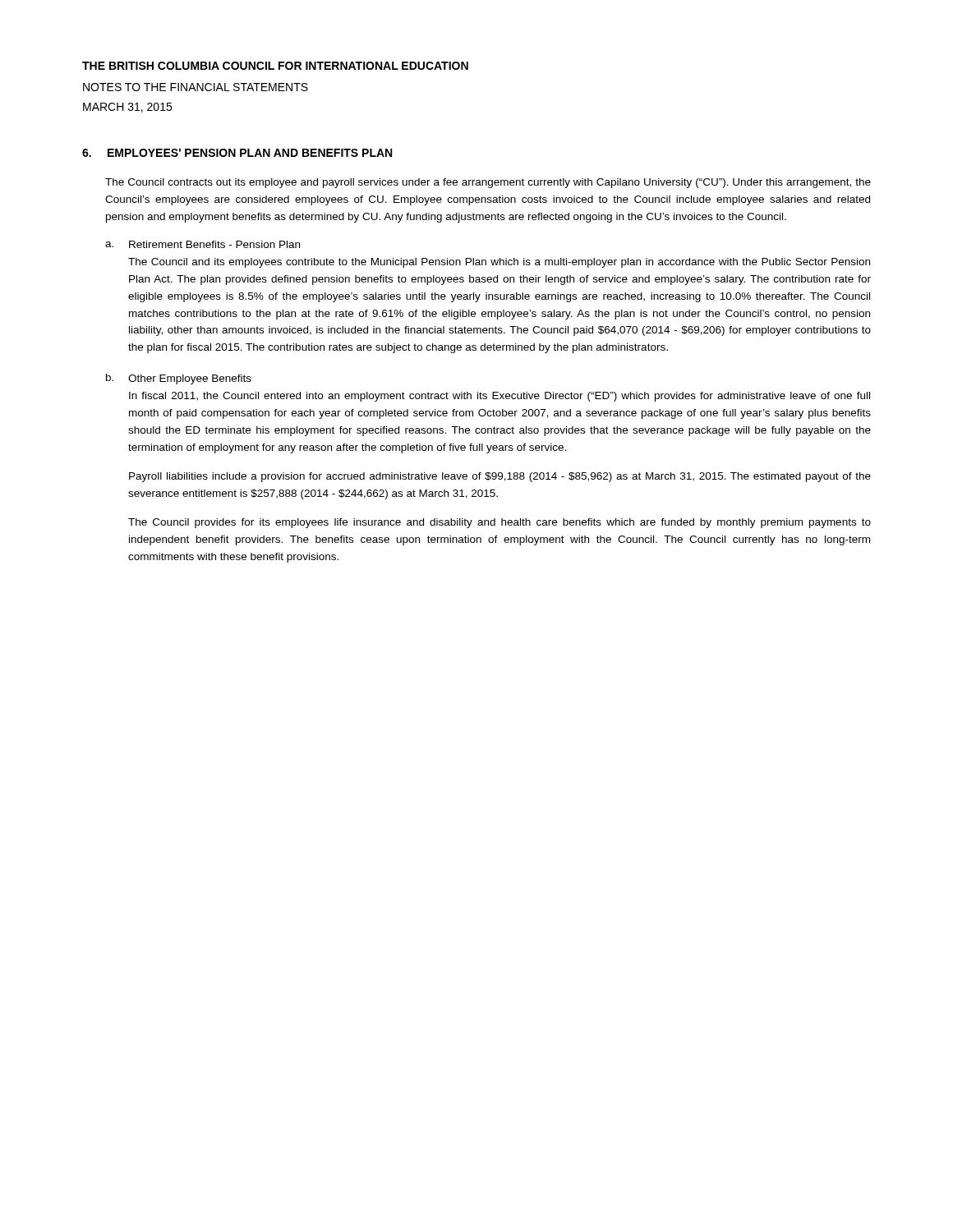
Task: Click on the text block that reads "The Council provides for its employees life insurance"
Action: pyautogui.click(x=500, y=539)
